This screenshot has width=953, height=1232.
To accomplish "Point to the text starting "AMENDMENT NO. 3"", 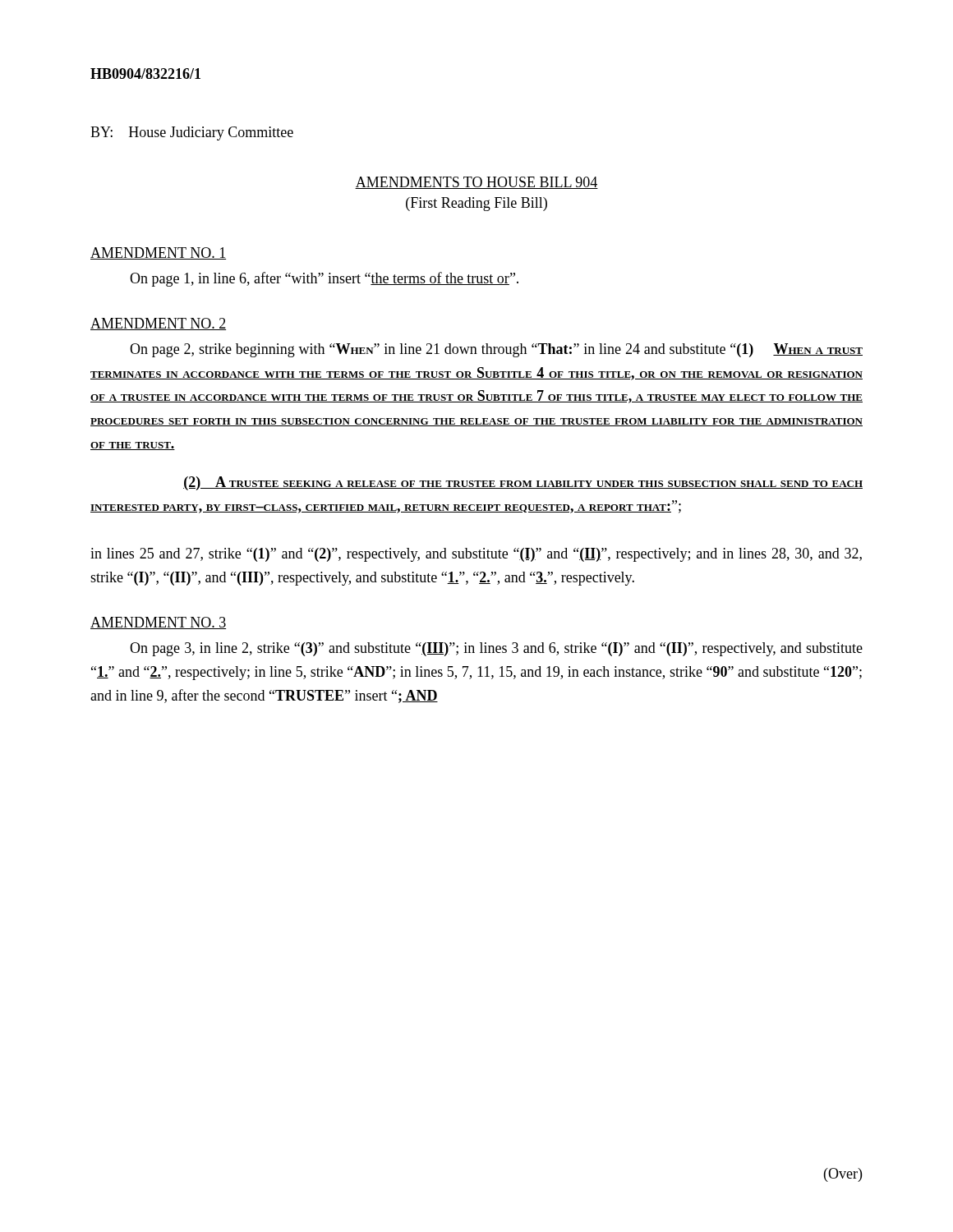I will click(x=158, y=623).
